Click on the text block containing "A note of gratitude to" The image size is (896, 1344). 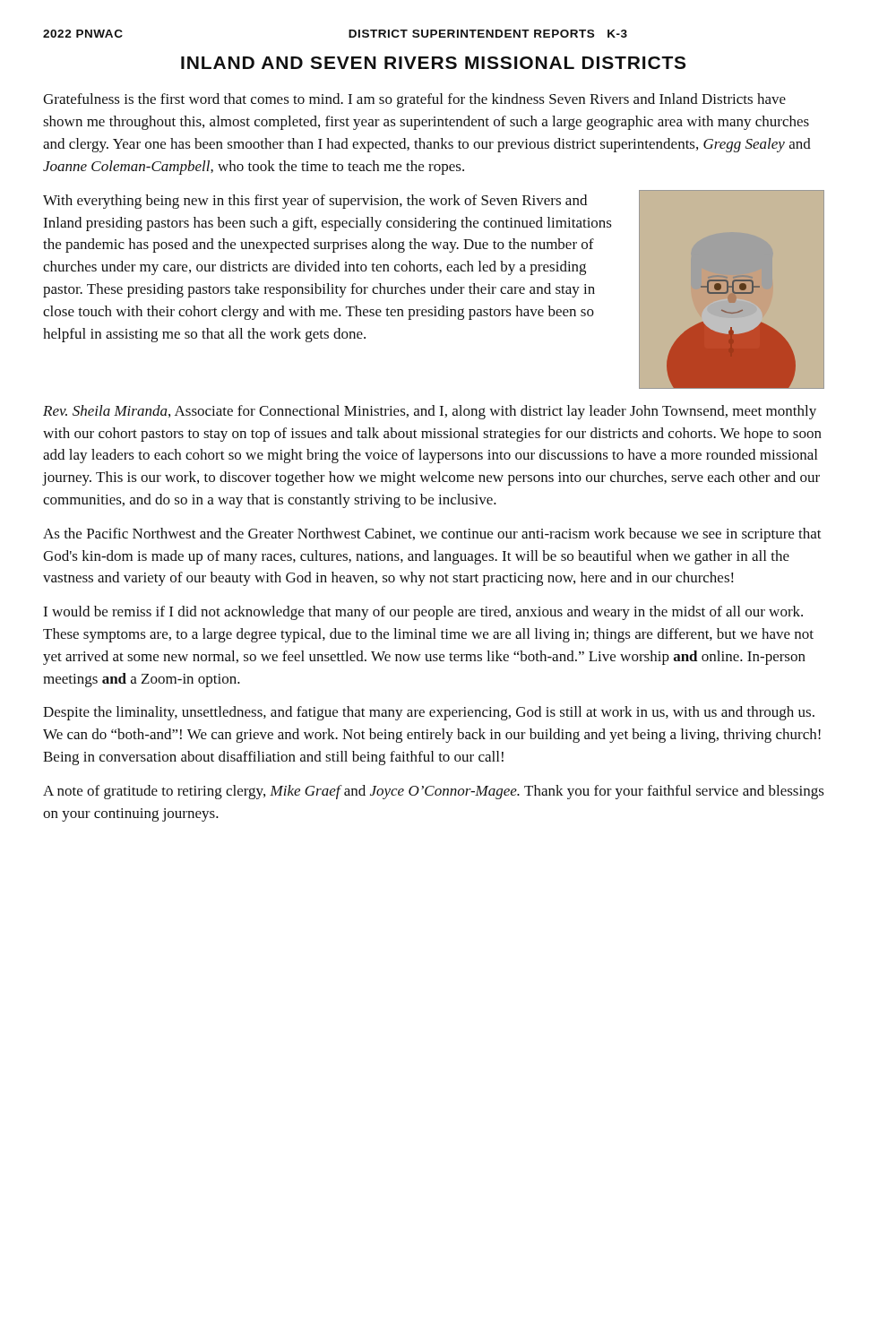434,802
